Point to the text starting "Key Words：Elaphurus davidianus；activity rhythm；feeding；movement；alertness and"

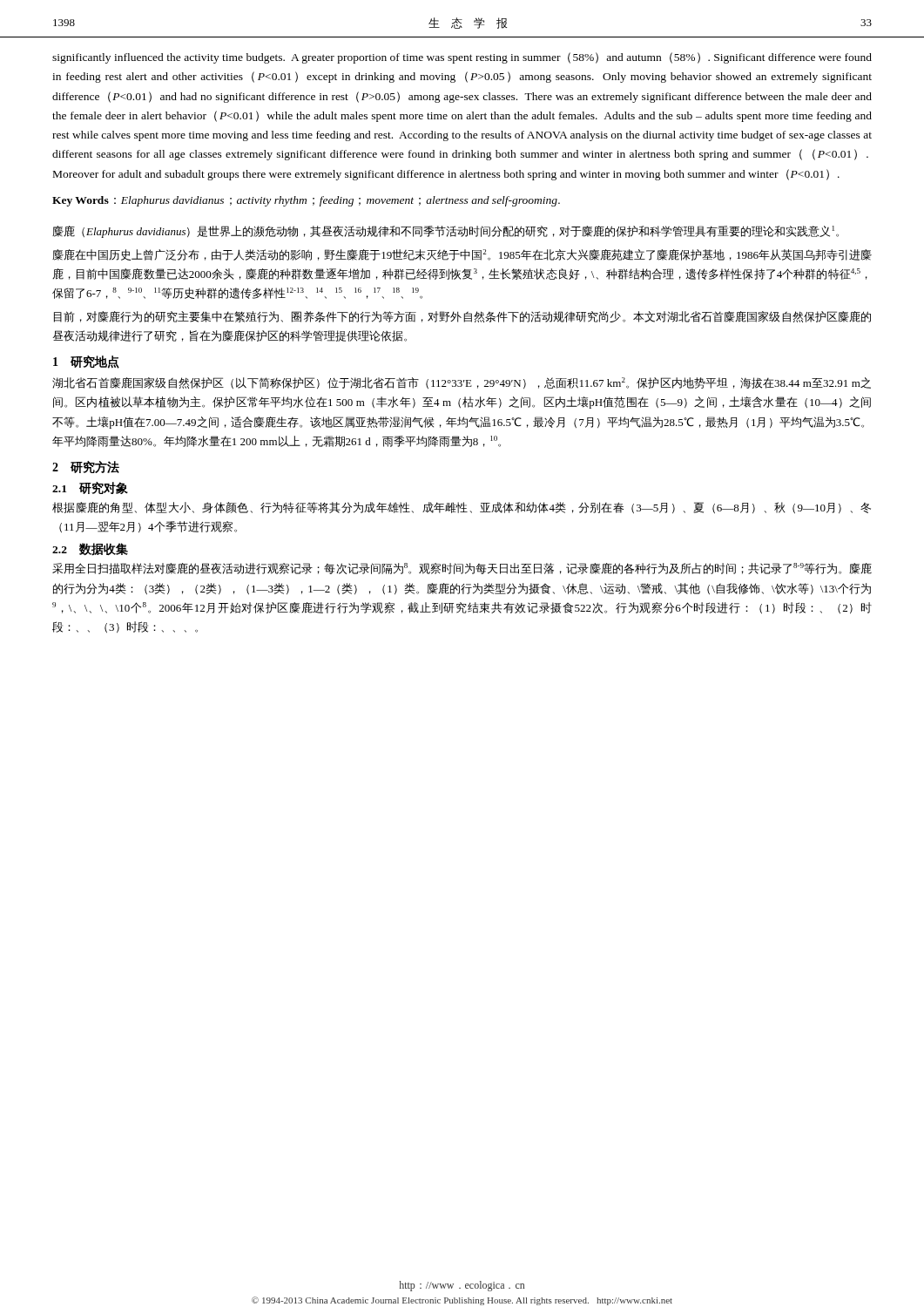(x=306, y=200)
